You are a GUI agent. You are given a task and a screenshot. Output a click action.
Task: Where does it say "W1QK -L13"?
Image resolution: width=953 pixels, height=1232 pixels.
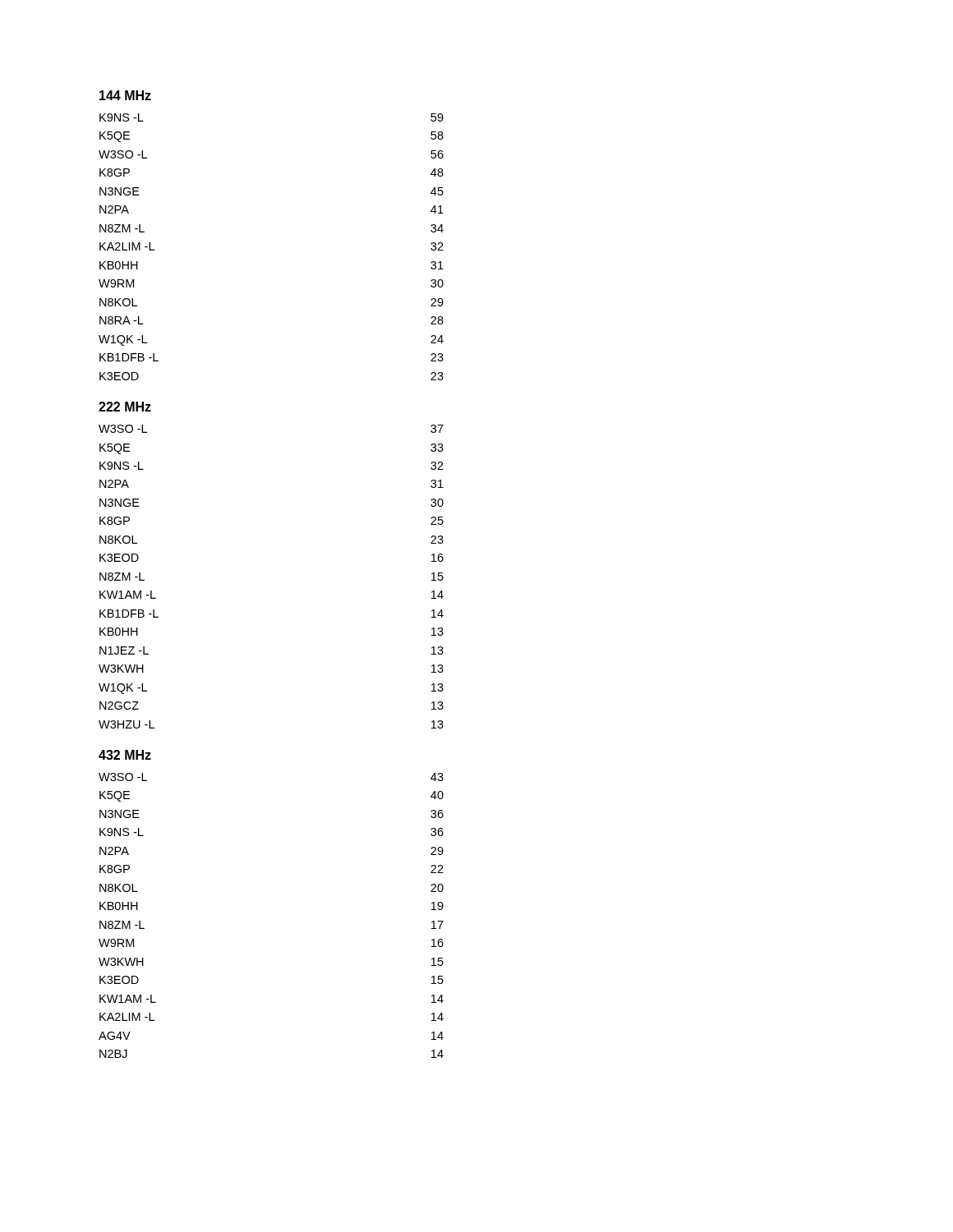120,690
